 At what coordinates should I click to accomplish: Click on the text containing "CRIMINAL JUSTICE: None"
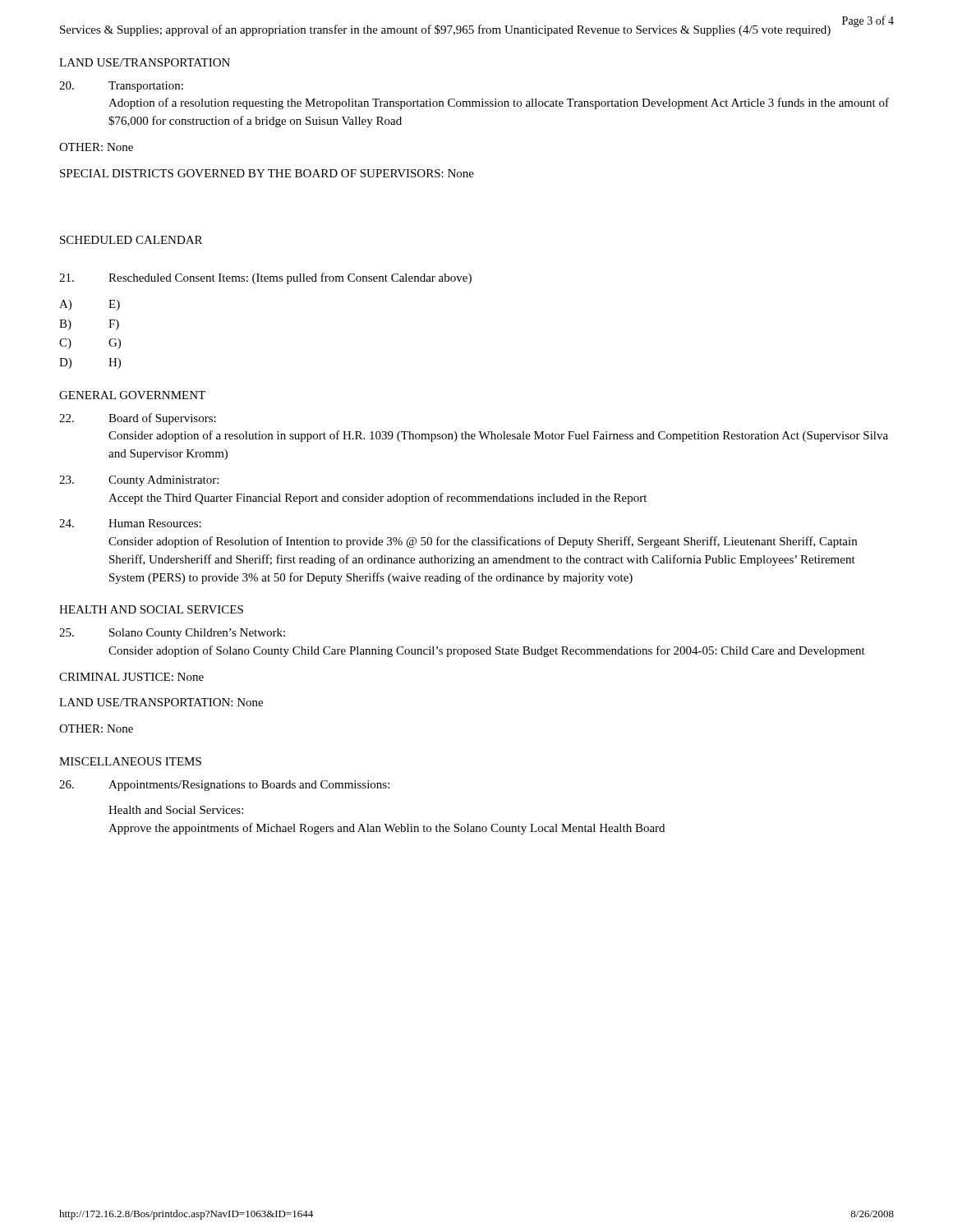pos(132,676)
